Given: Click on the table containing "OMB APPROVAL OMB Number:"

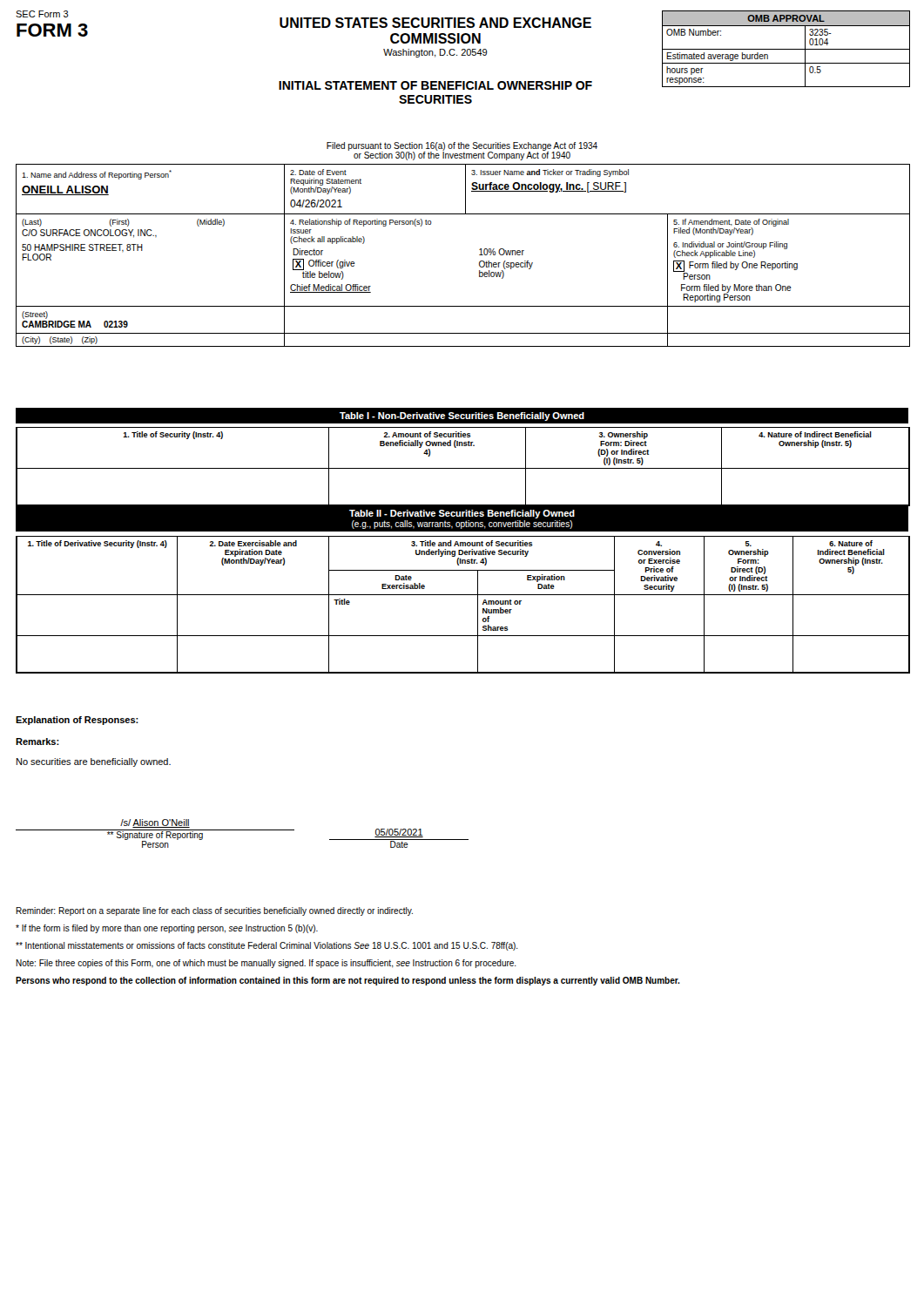Looking at the screenshot, I should 786,49.
